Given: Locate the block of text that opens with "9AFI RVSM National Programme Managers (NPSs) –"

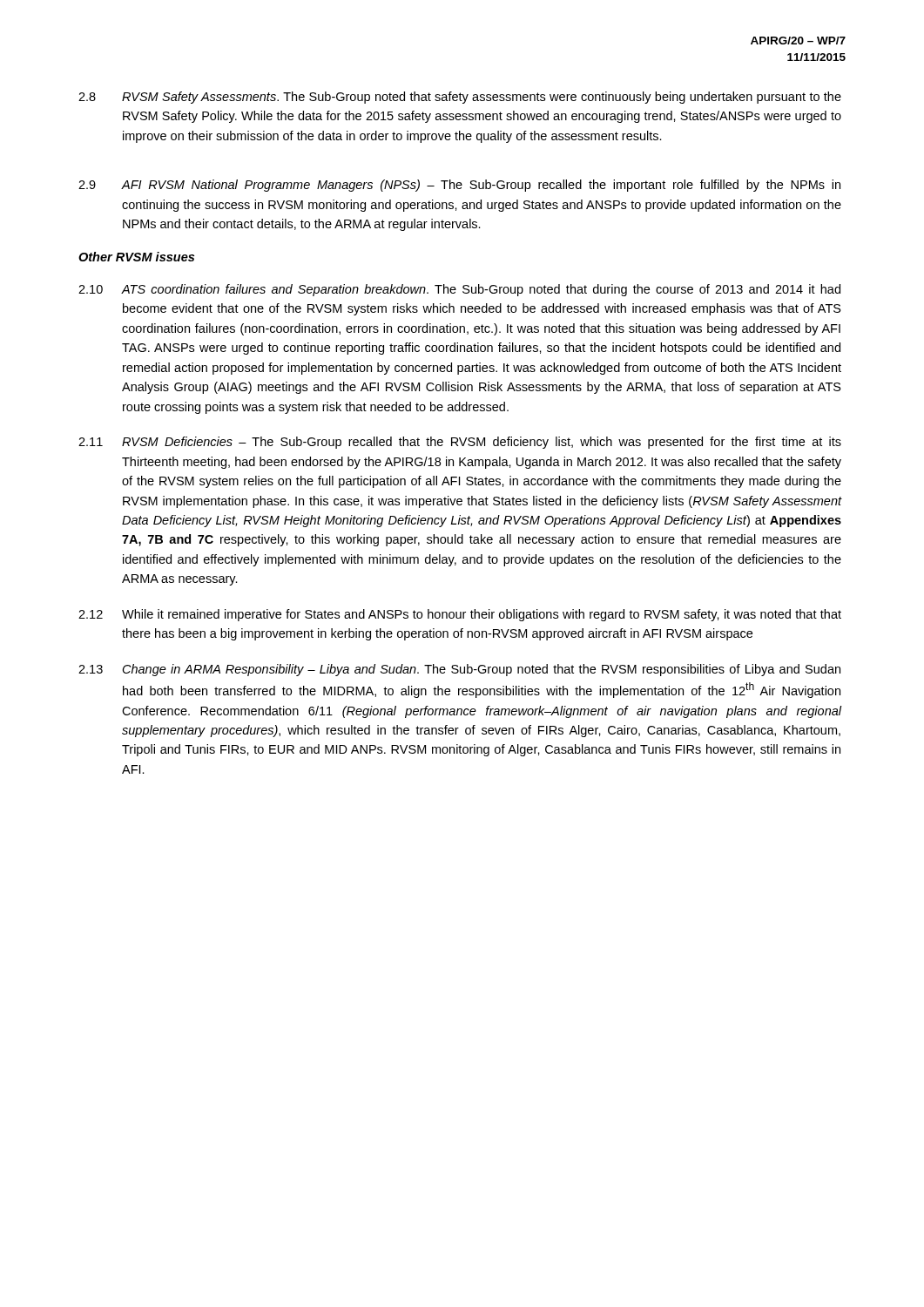Looking at the screenshot, I should [460, 205].
